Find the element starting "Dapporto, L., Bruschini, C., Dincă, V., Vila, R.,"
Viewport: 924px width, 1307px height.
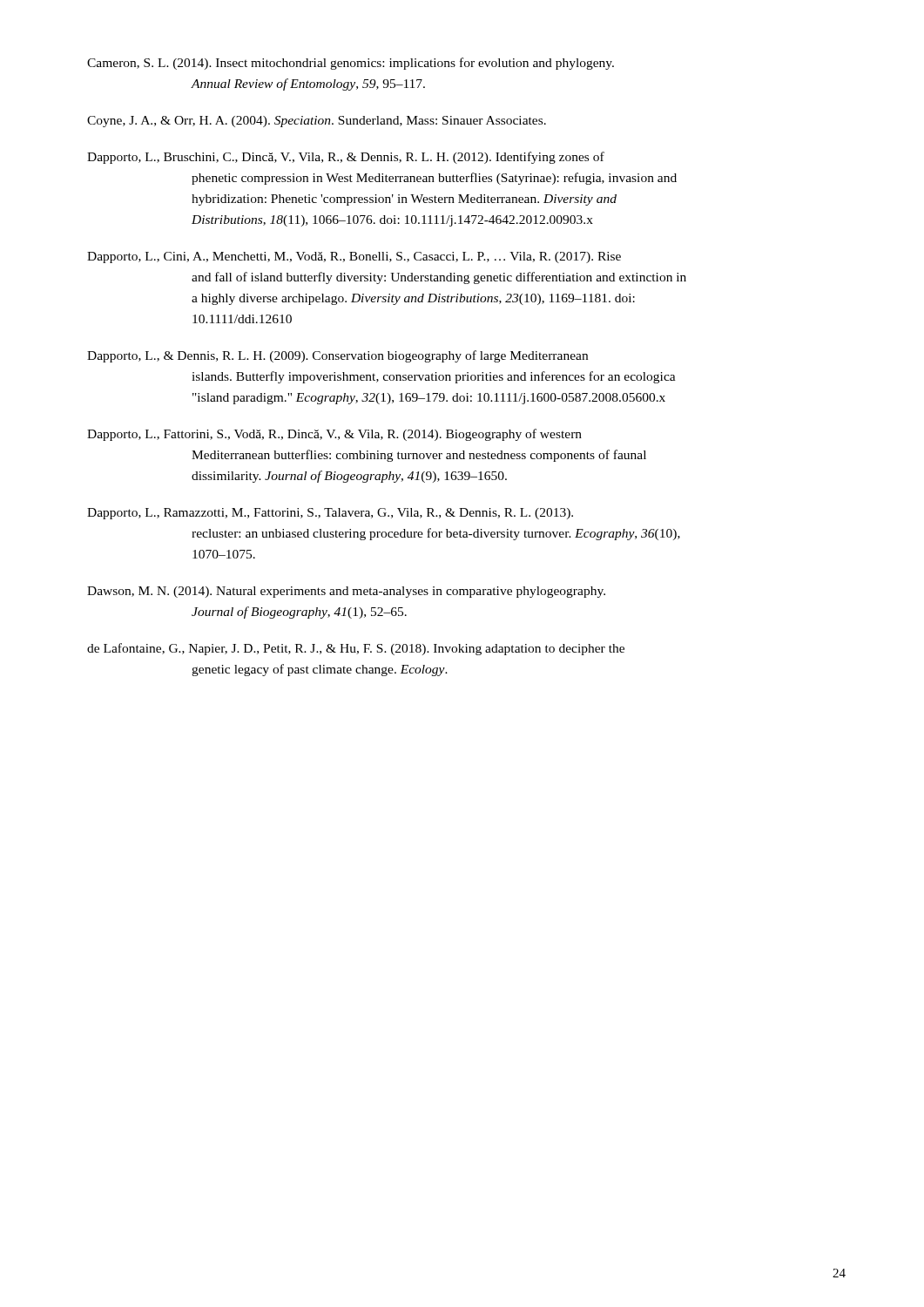(x=466, y=190)
